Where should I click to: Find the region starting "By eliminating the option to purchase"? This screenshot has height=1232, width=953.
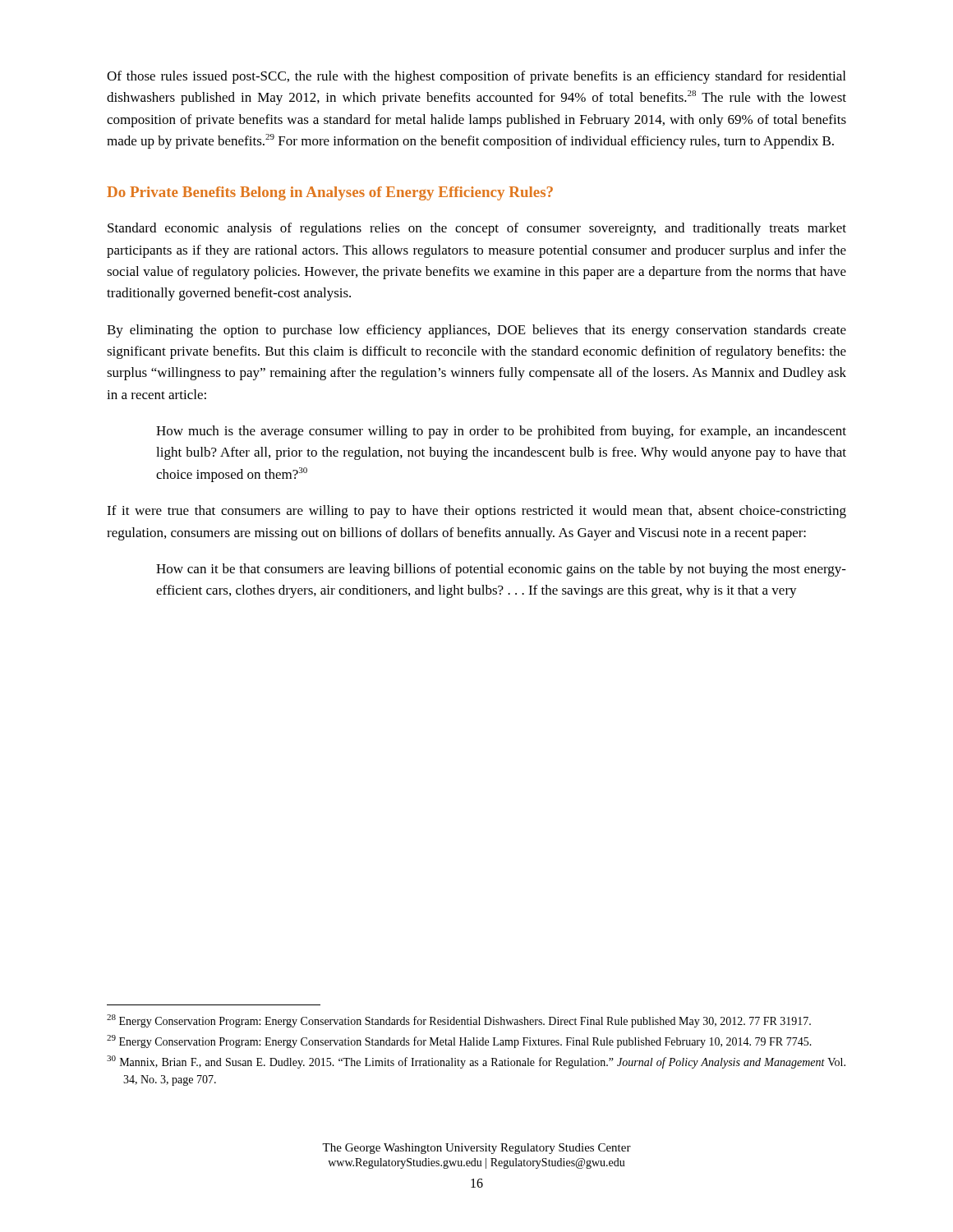(476, 362)
